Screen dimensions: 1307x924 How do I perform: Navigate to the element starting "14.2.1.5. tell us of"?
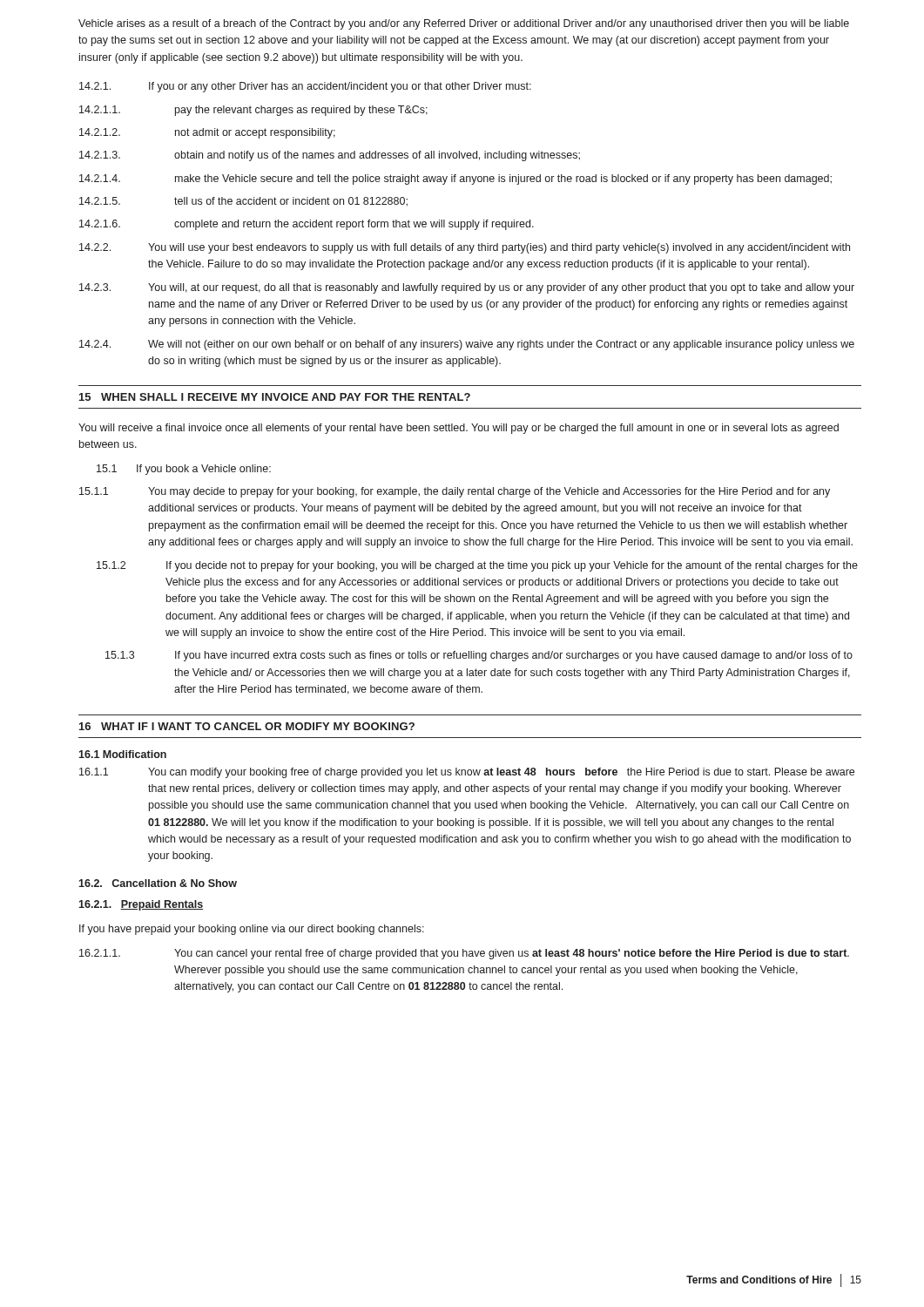coord(243,202)
